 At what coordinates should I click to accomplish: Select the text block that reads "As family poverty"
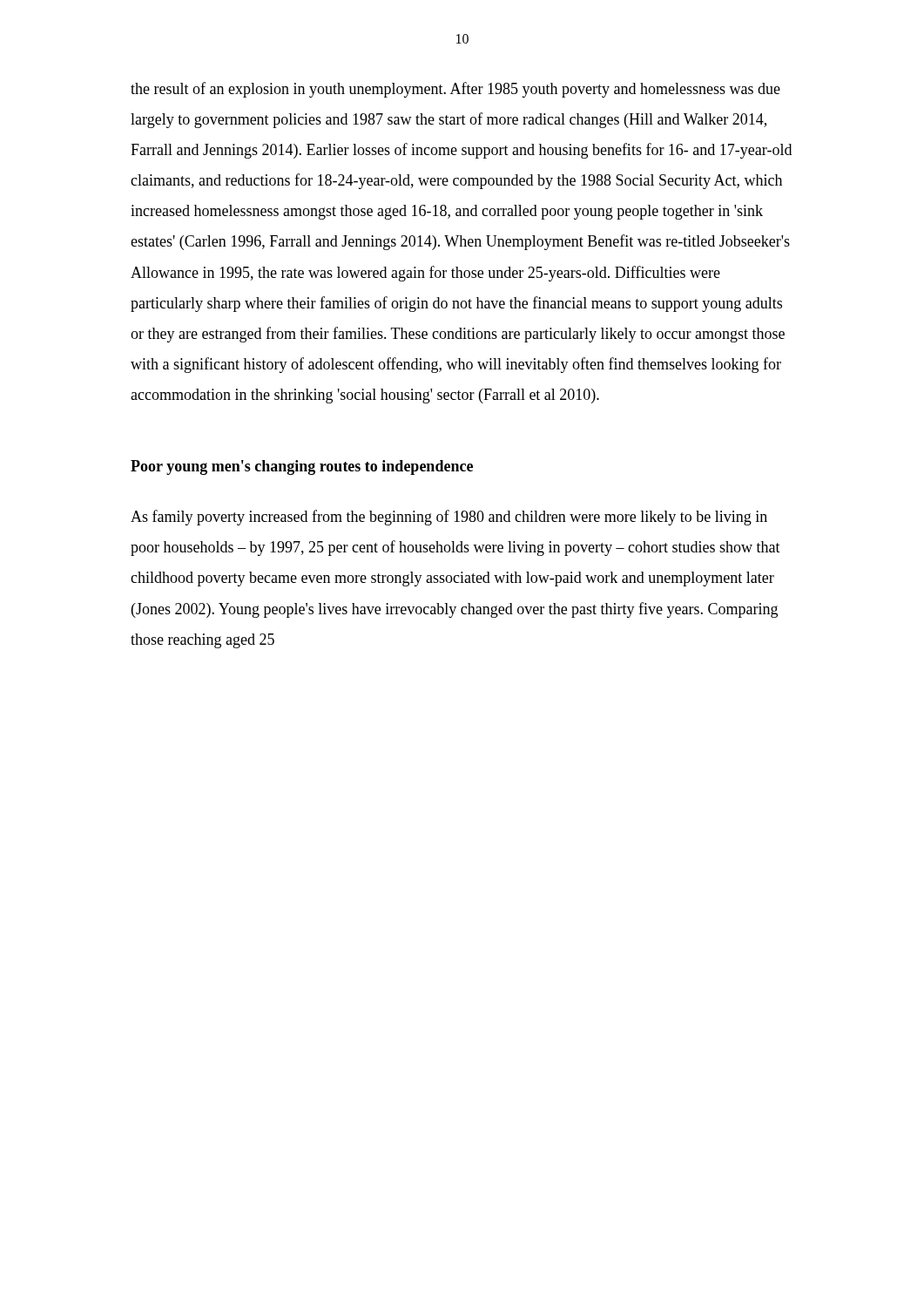(x=455, y=578)
